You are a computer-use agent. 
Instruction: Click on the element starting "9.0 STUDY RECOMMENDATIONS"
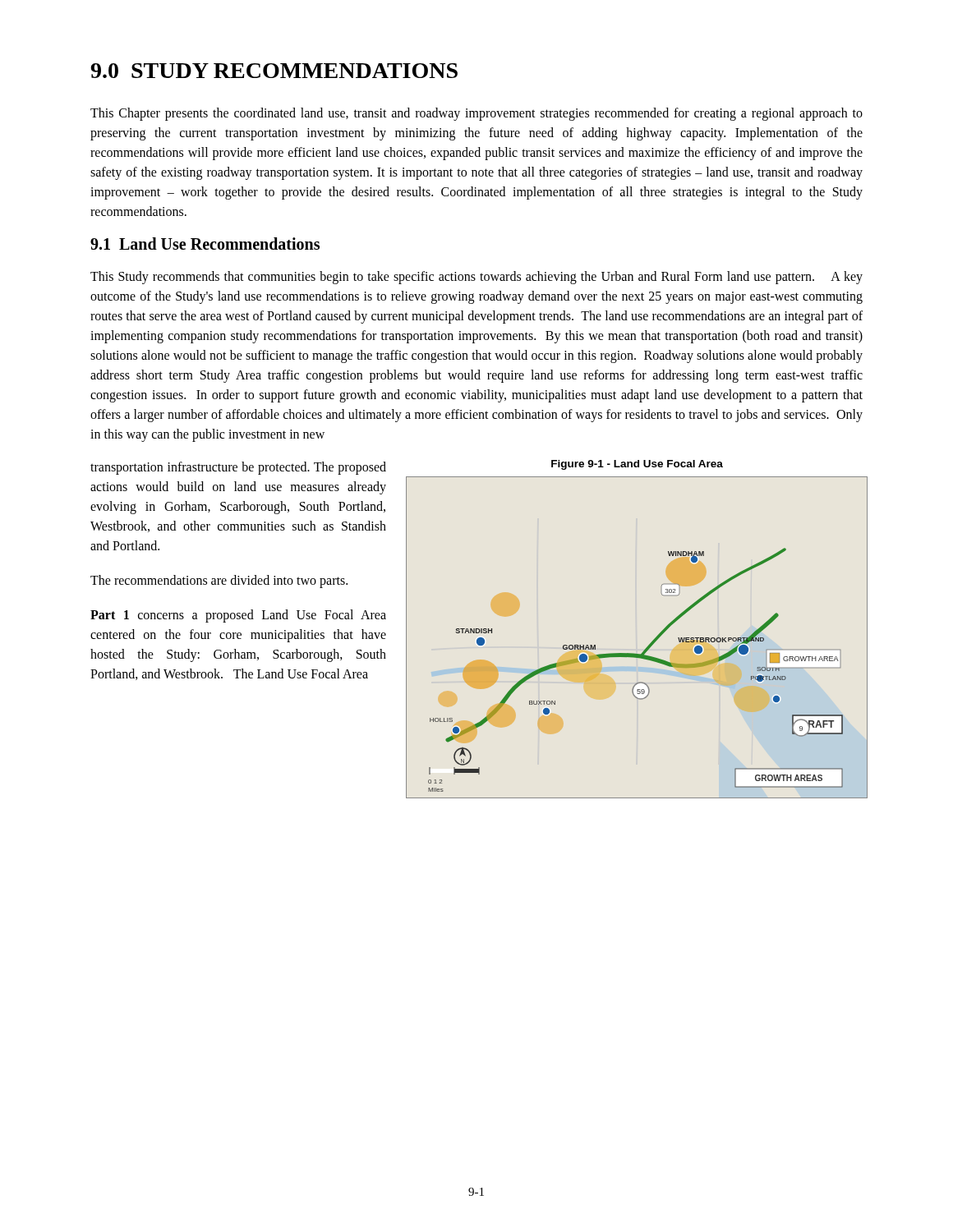(274, 71)
